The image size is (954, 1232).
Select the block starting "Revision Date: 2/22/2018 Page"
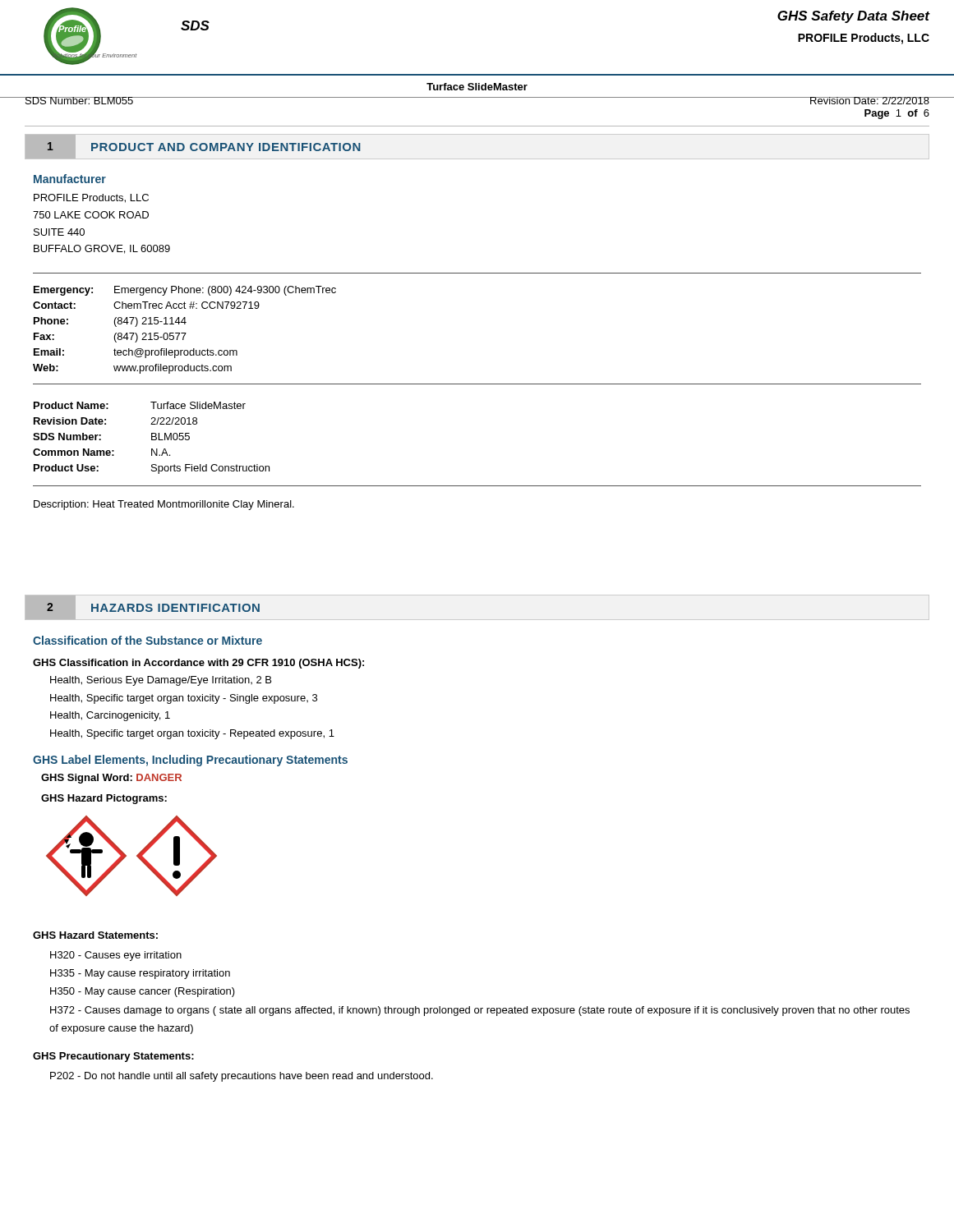point(869,107)
